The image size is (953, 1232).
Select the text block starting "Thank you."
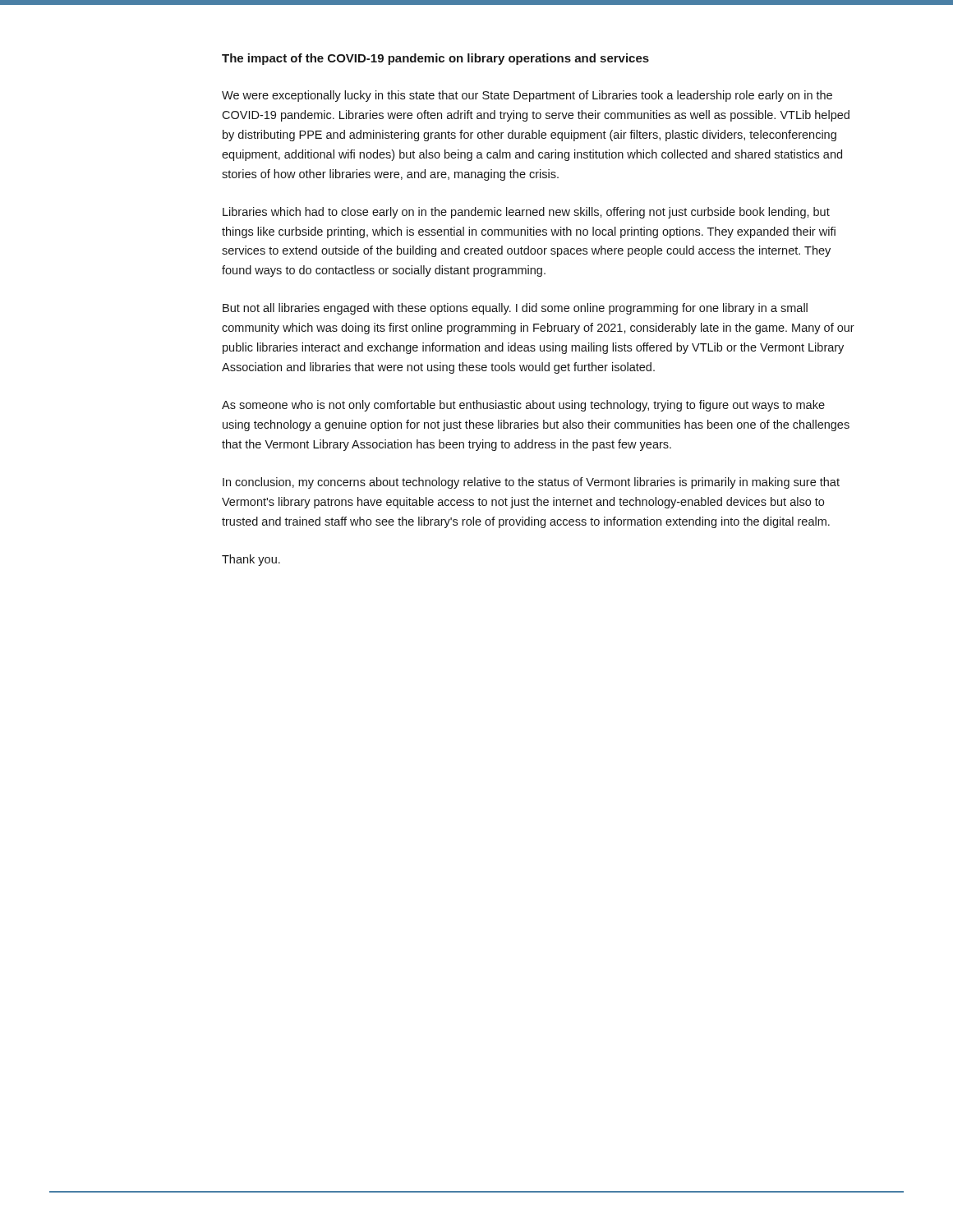(251, 559)
